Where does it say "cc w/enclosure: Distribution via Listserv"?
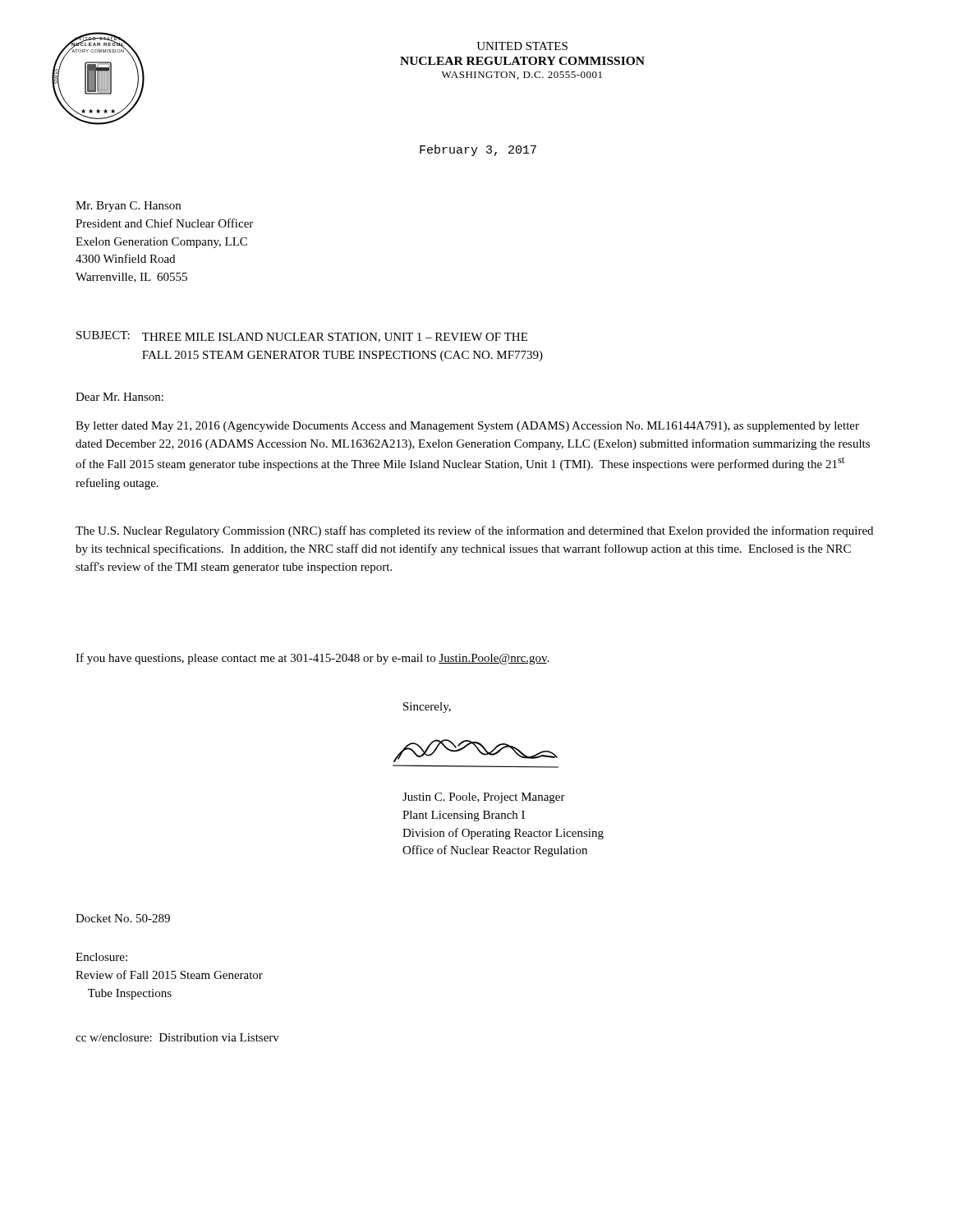 [x=177, y=1037]
